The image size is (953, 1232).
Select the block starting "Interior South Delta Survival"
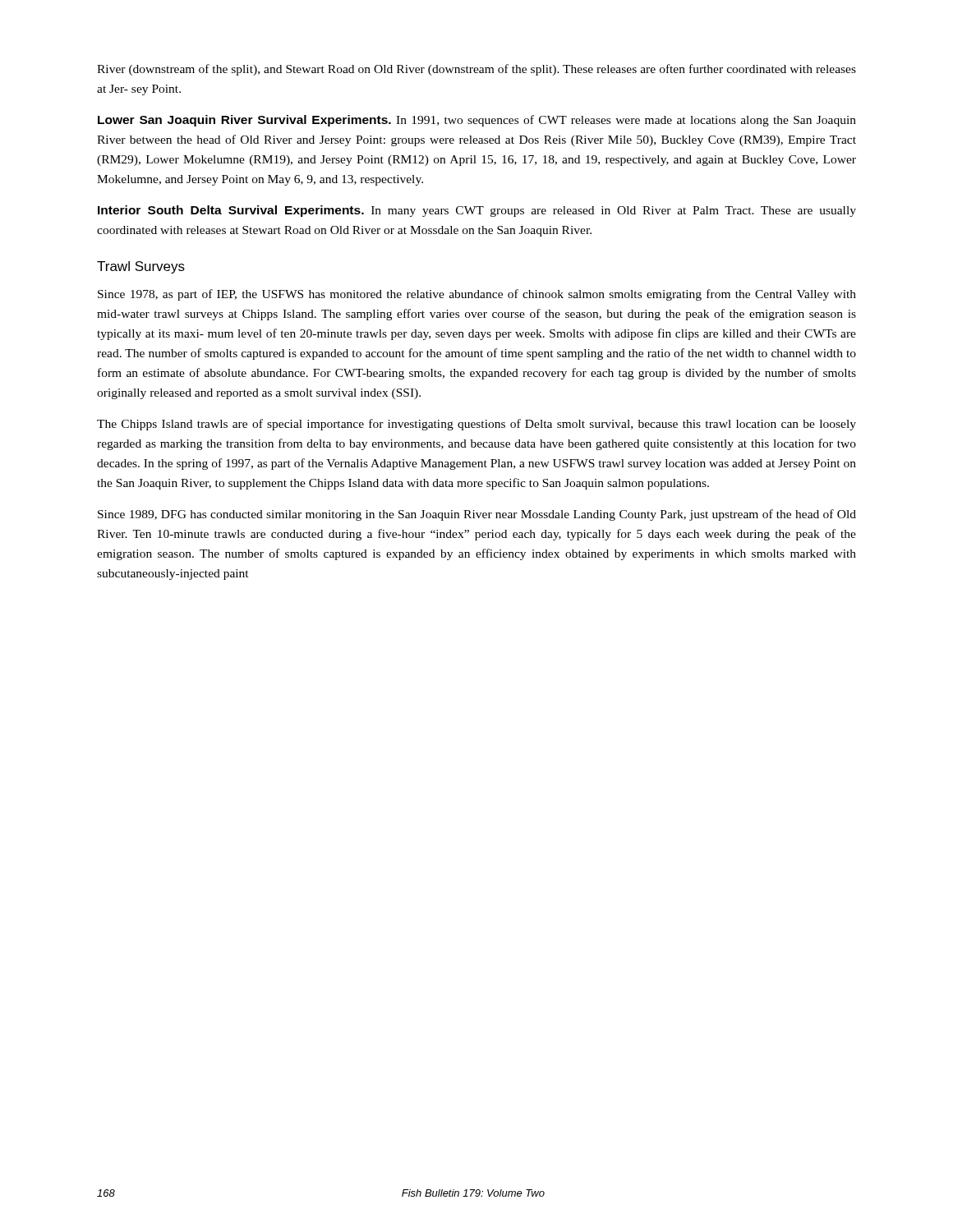[x=476, y=220]
